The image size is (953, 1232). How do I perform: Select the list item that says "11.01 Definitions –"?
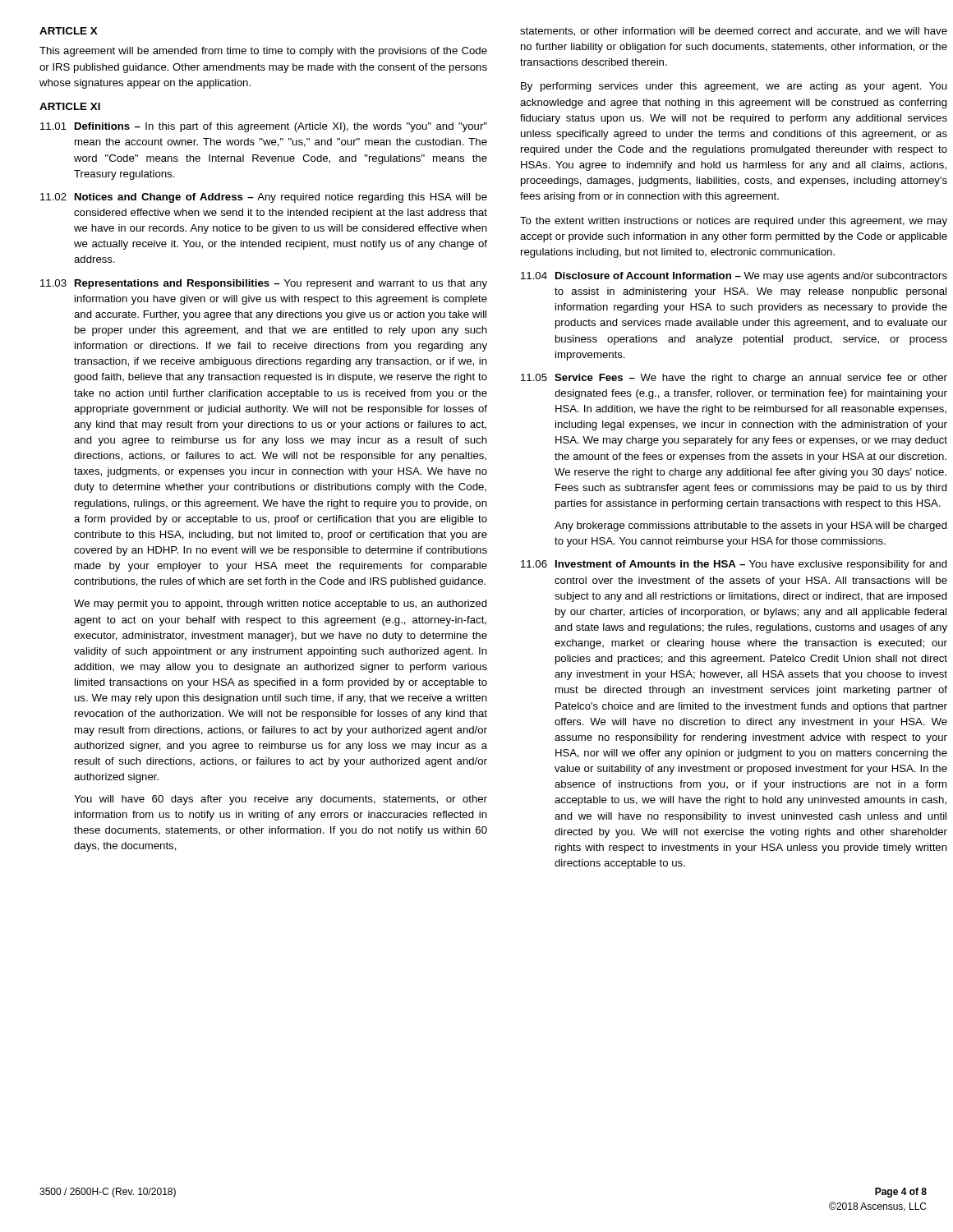pos(263,150)
